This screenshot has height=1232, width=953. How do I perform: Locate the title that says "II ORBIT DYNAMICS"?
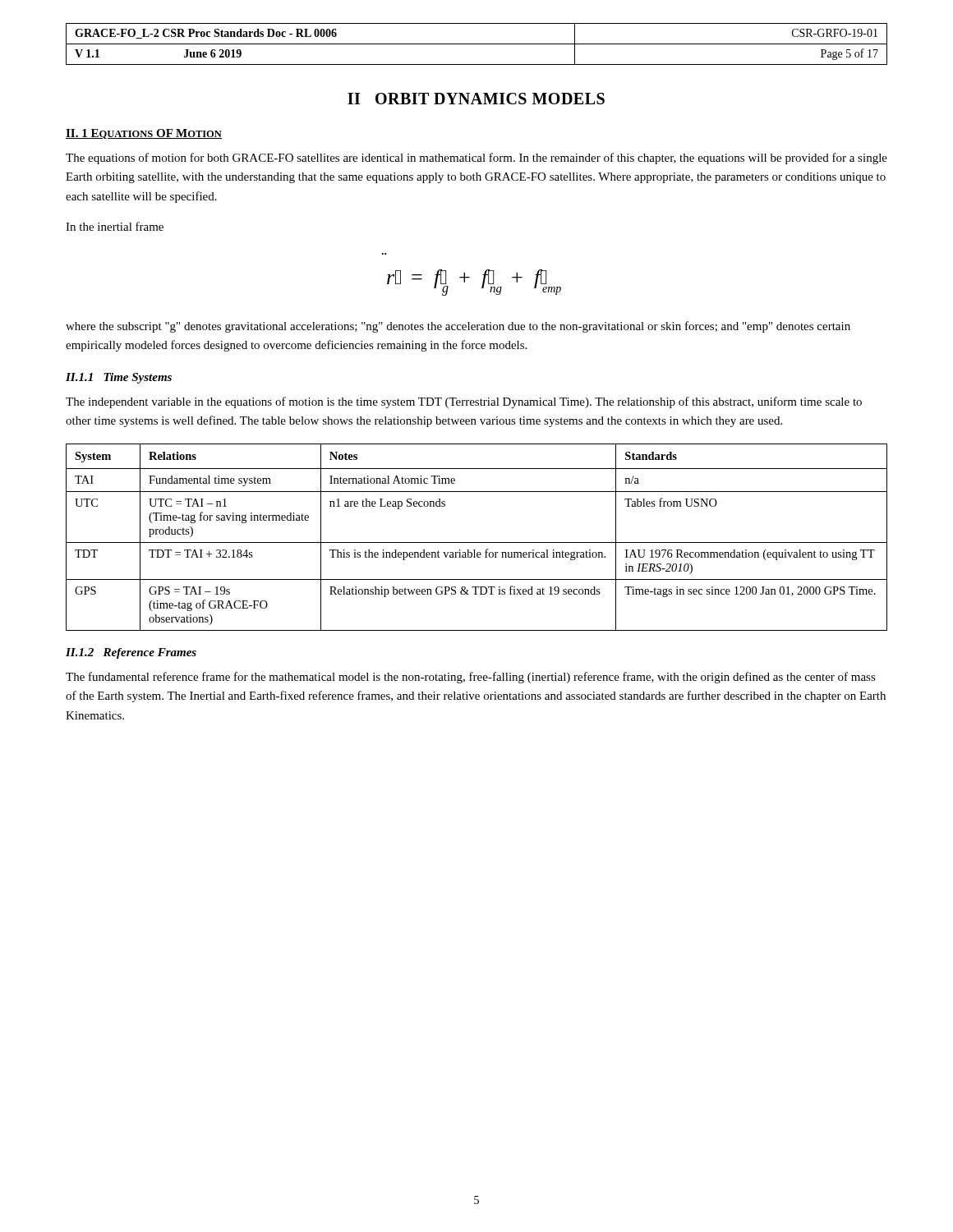point(476,99)
